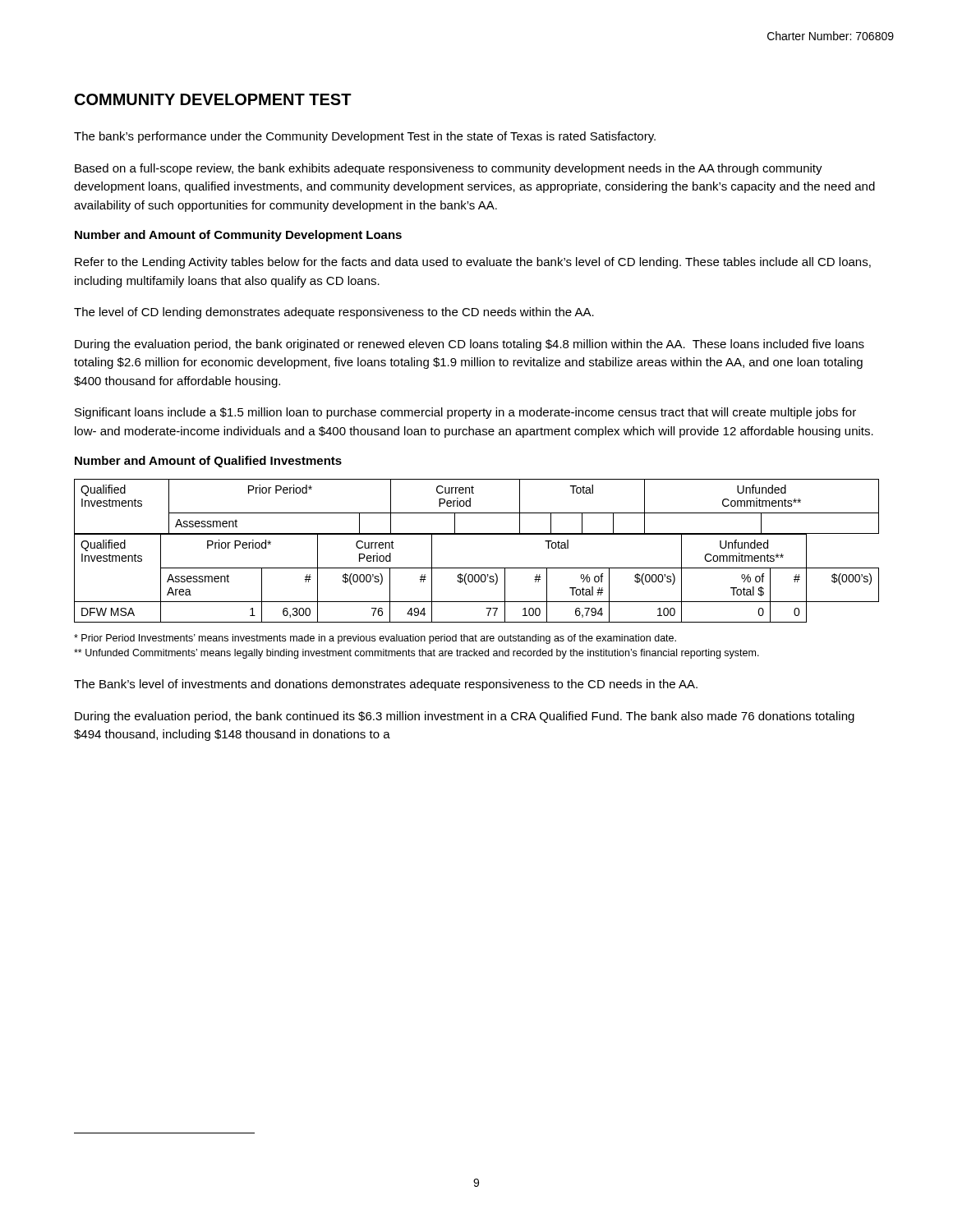953x1232 pixels.
Task: Select the block starting "COMMUNITY DEVELOPMENT TEST"
Action: pyautogui.click(x=213, y=99)
